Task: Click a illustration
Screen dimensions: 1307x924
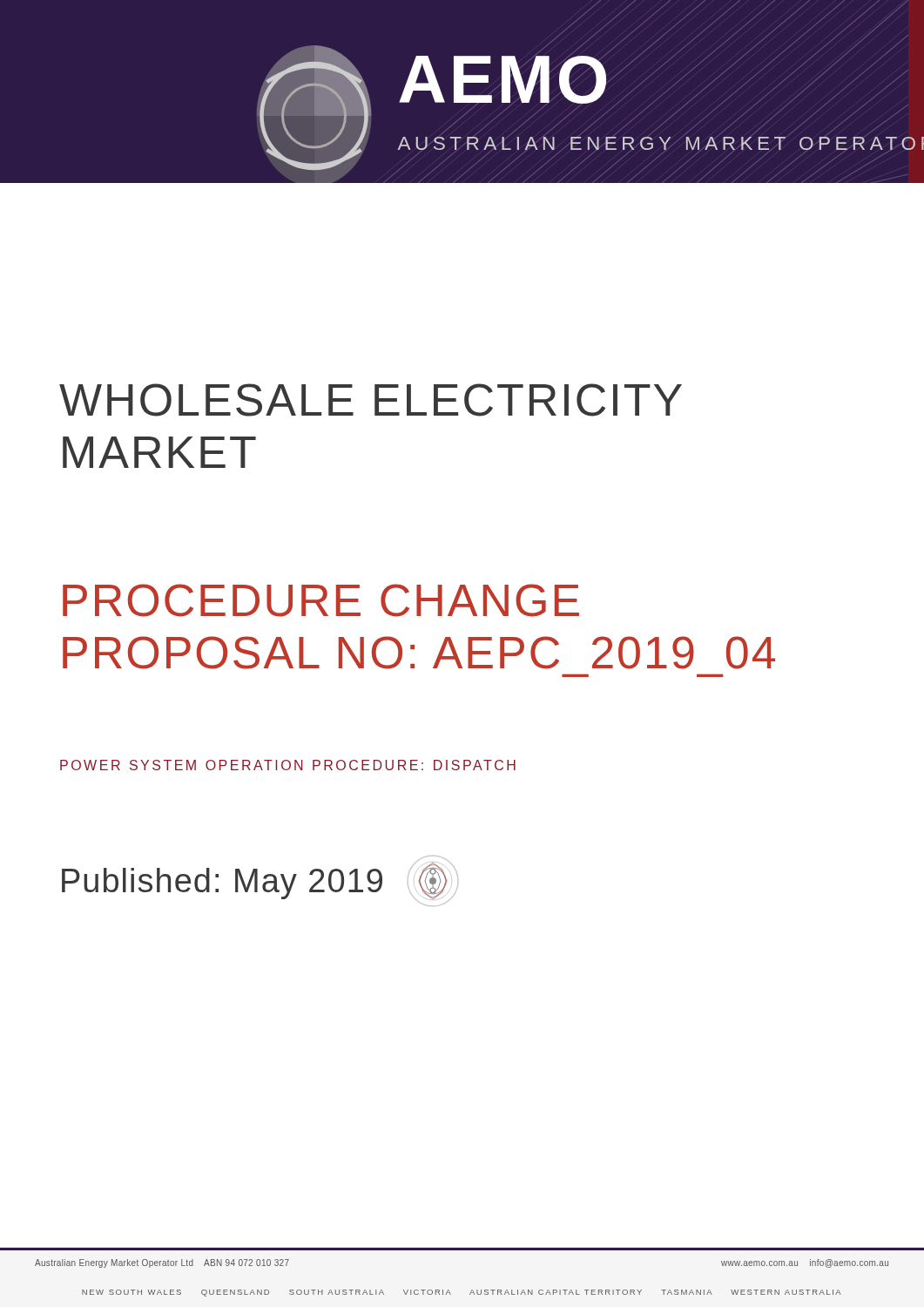Action: [462, 91]
